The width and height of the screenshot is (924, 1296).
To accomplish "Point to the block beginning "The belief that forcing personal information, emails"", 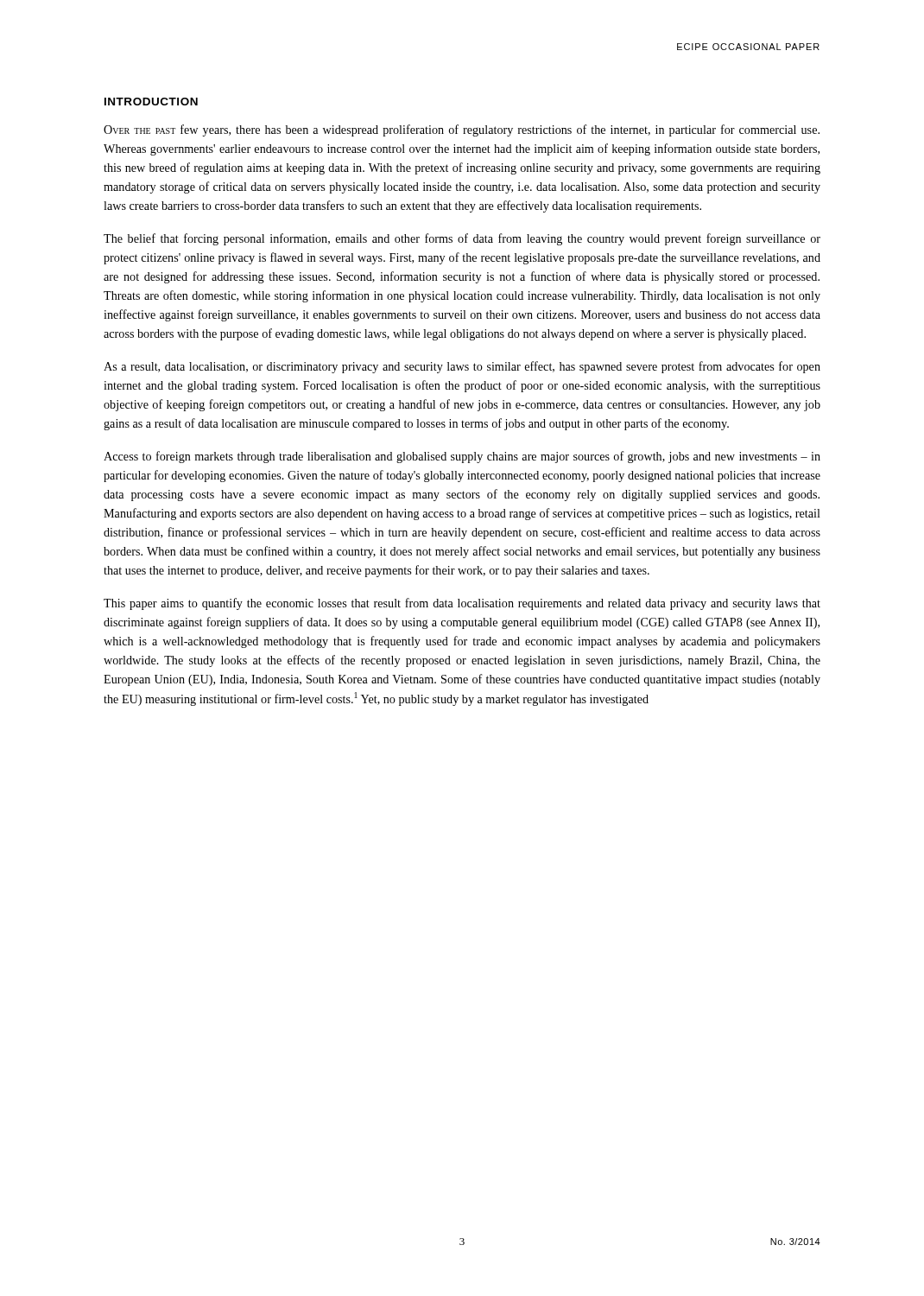I will pyautogui.click(x=462, y=286).
